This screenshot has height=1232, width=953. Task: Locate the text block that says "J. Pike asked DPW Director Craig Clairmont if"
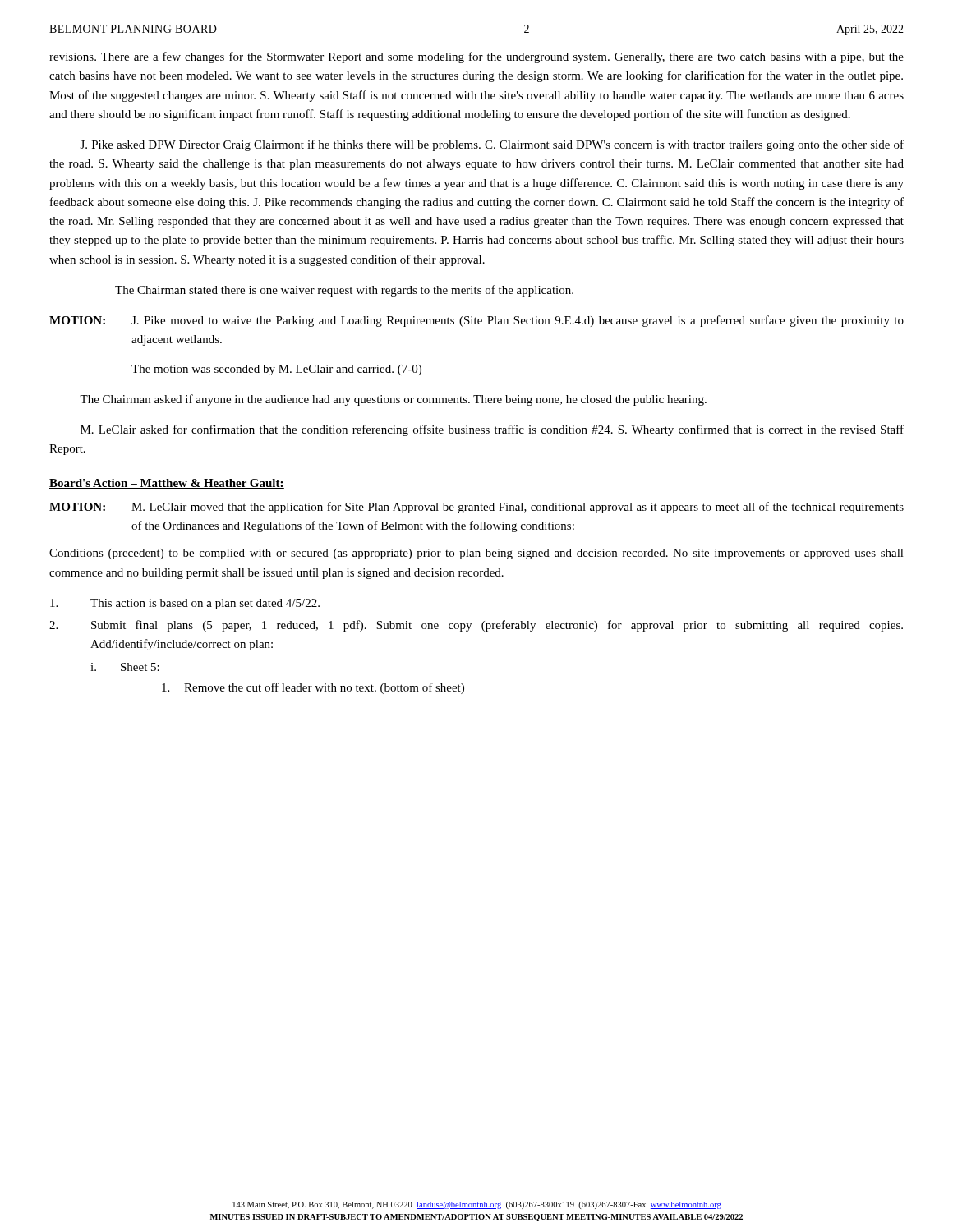point(476,202)
